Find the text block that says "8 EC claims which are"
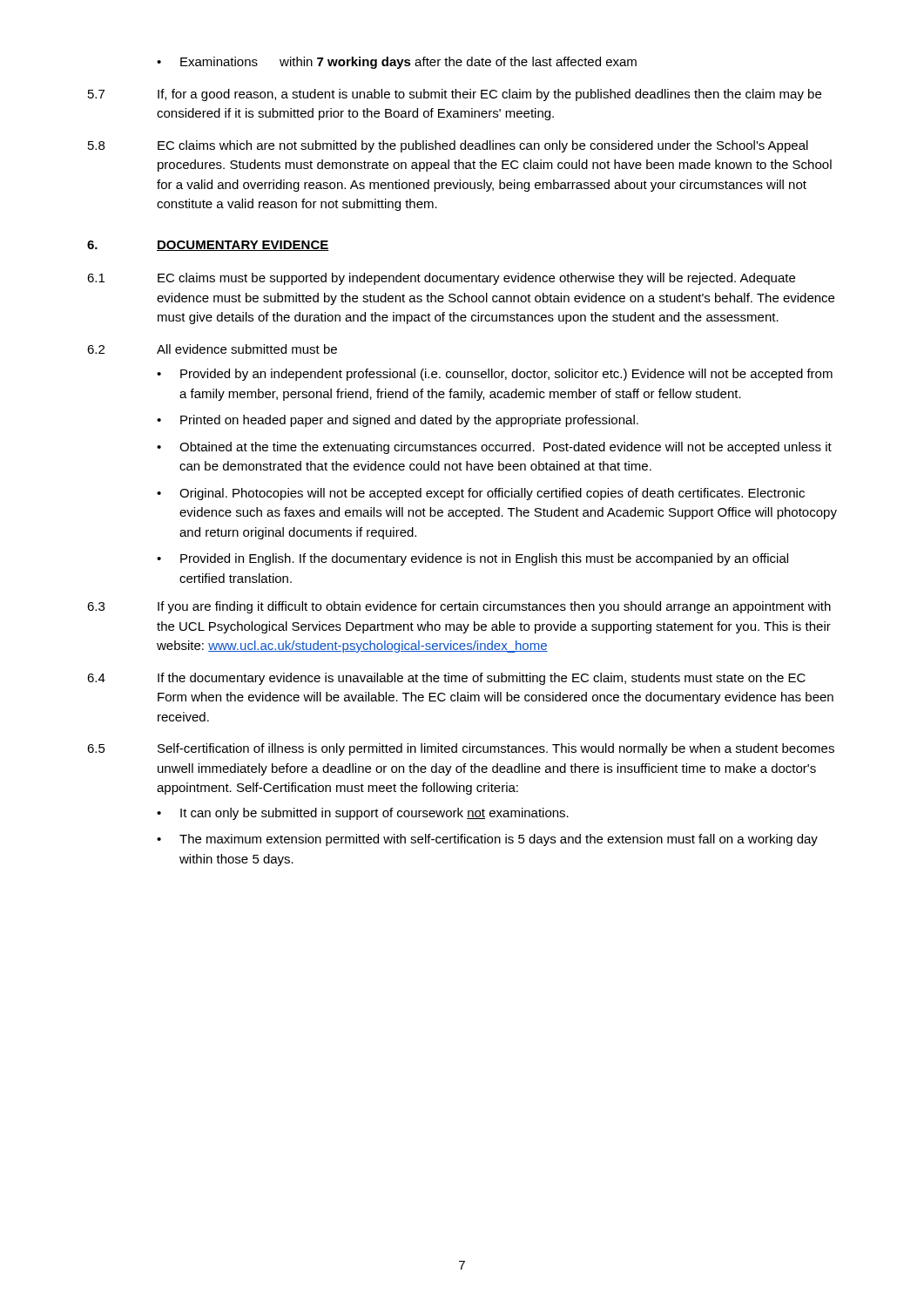924x1307 pixels. pos(462,175)
